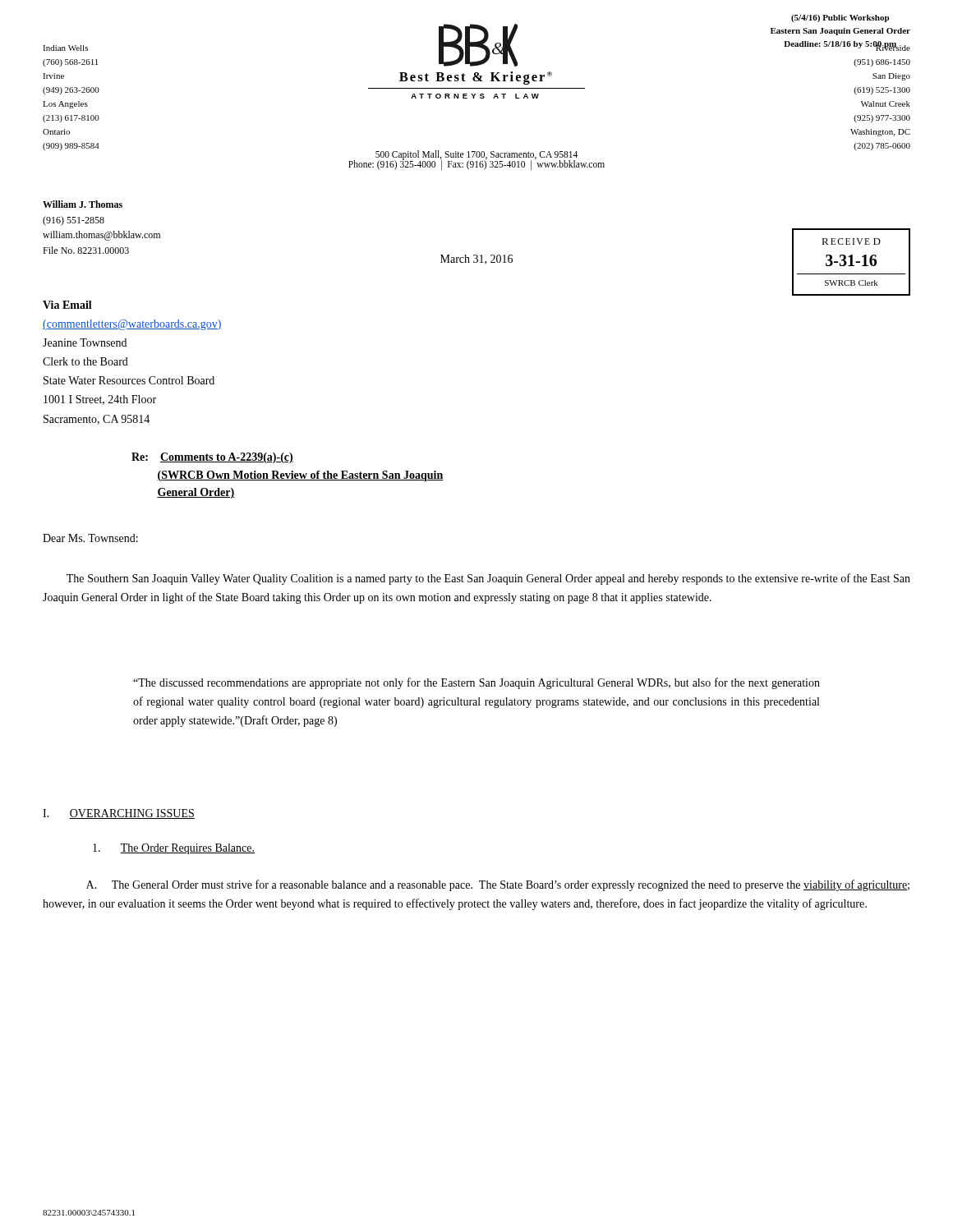
Task: Locate the text block with the text "Via Email (commentletters@waterboards.ca.gov) Jeanine Townsend Clerk"
Action: point(132,362)
